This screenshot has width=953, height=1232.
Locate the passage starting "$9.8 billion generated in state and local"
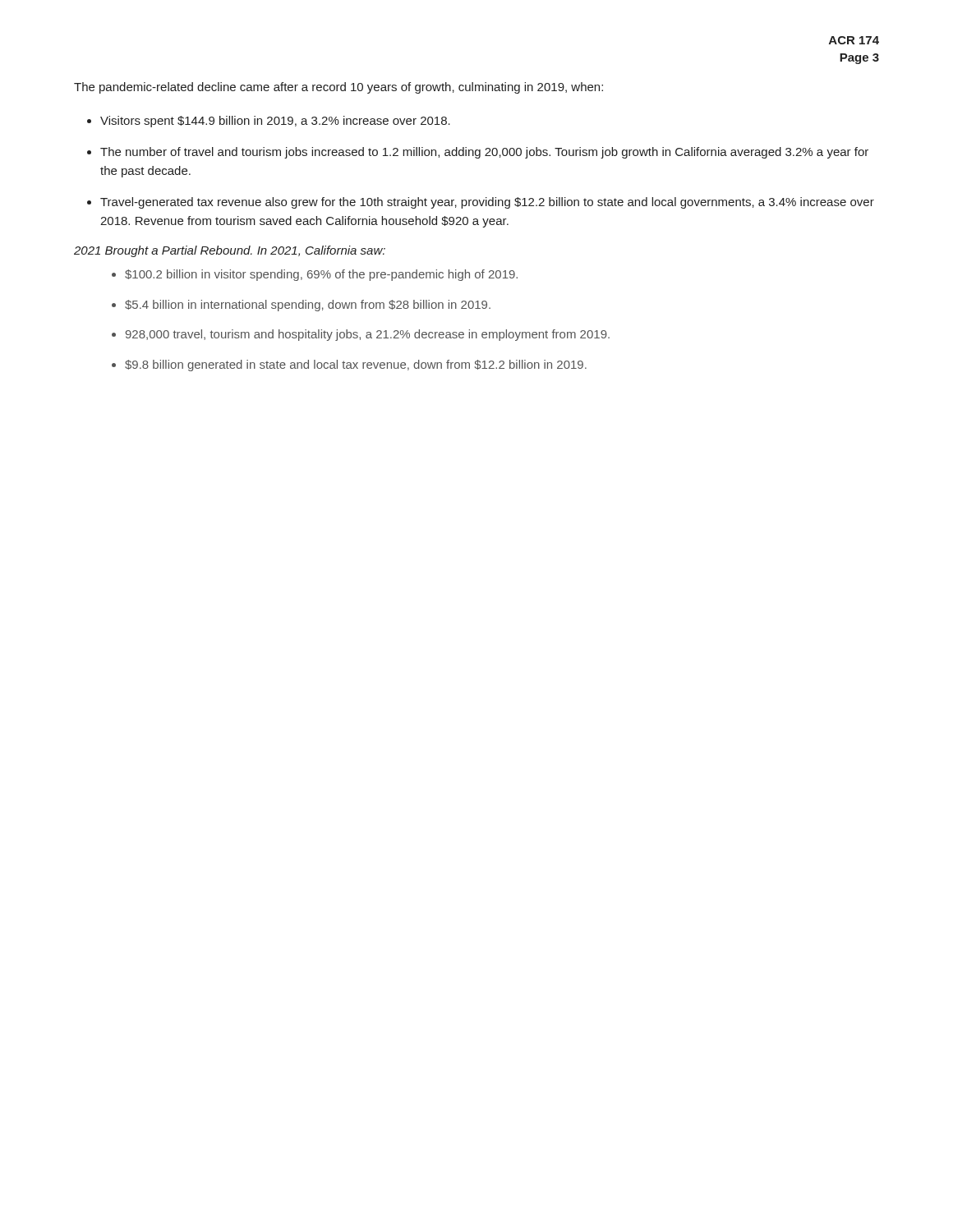pyautogui.click(x=356, y=364)
